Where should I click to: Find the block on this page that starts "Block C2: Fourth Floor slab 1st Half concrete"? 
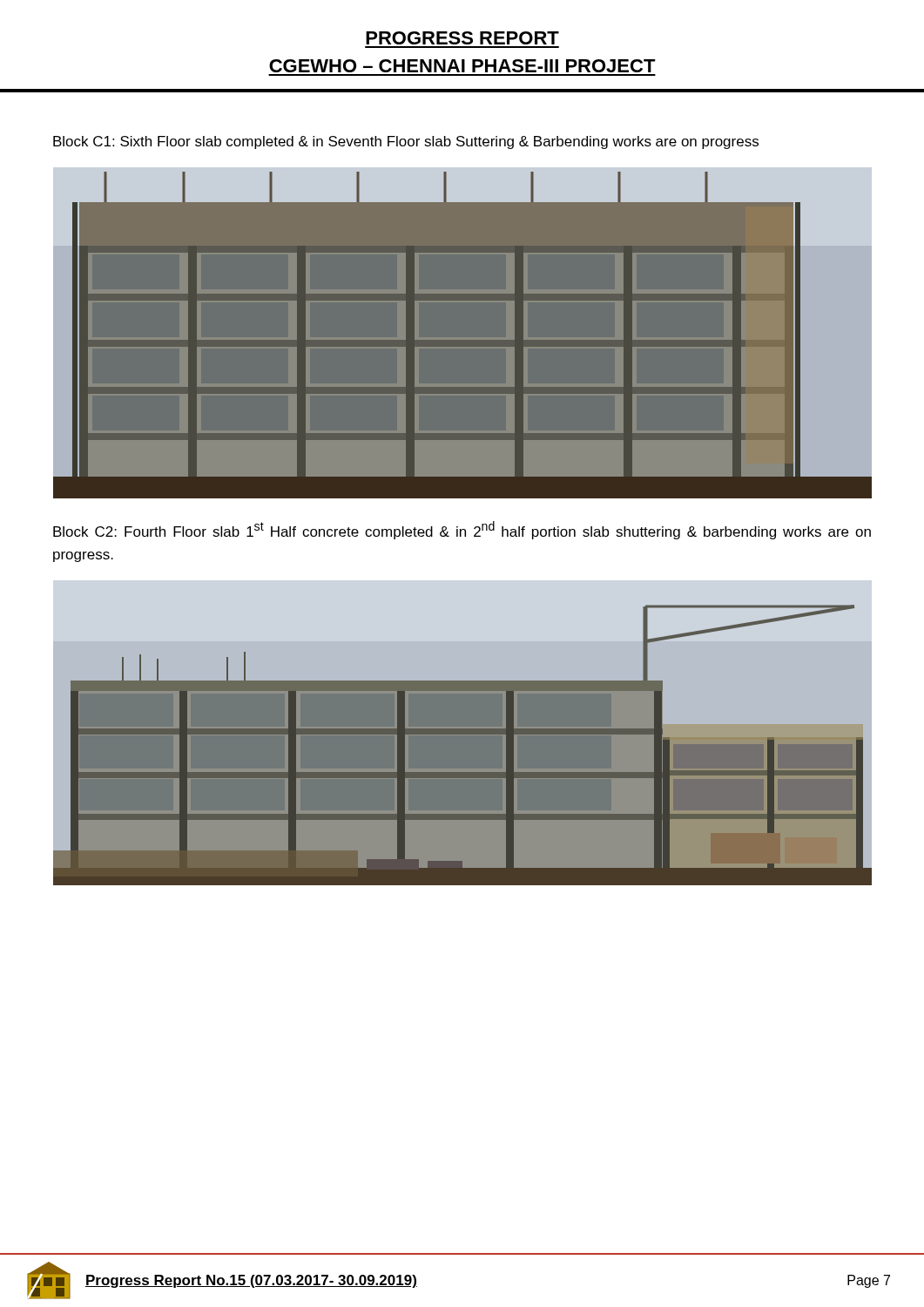tap(462, 541)
